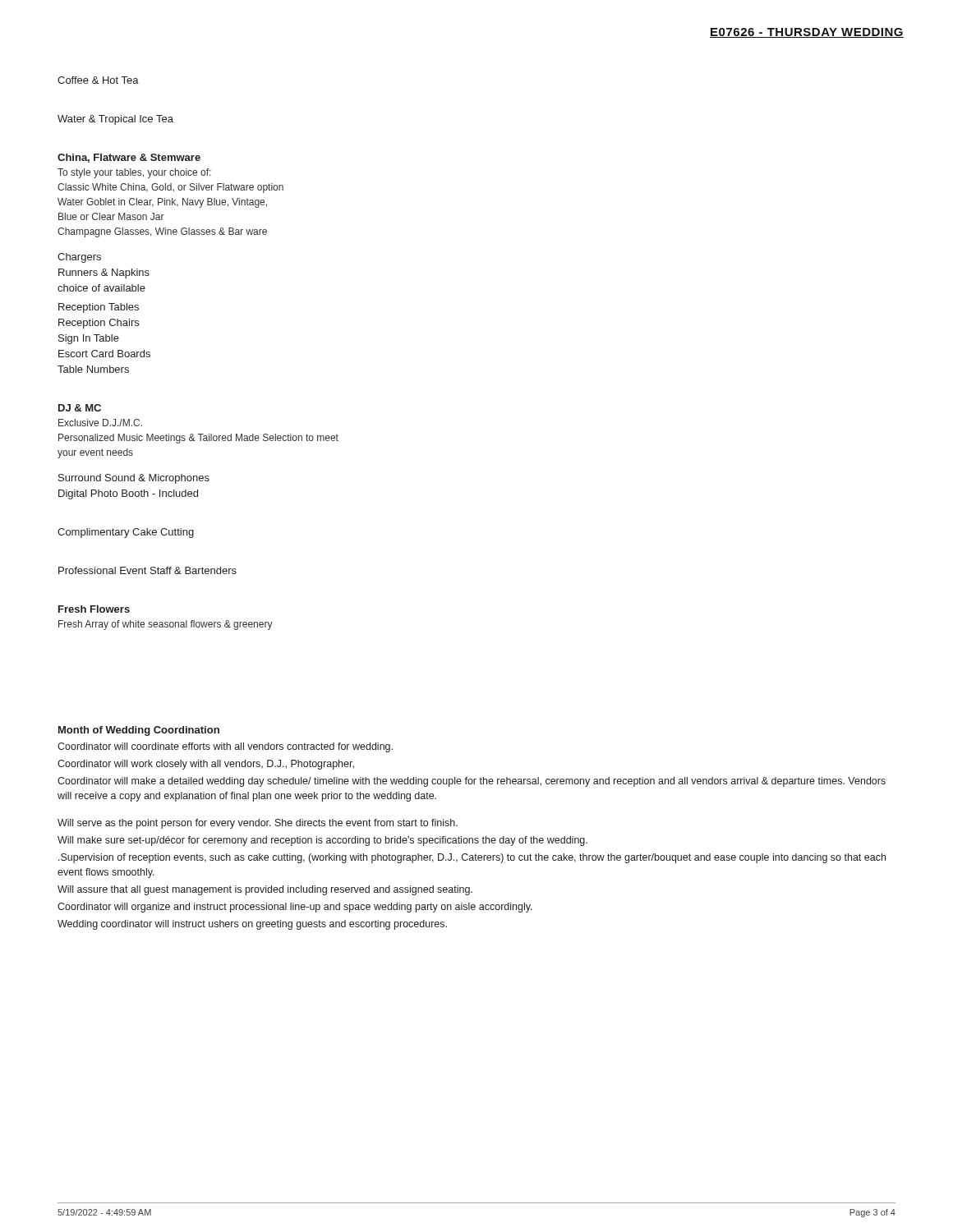
Task: Where does it say "Fresh Flowers"?
Action: (x=94, y=609)
